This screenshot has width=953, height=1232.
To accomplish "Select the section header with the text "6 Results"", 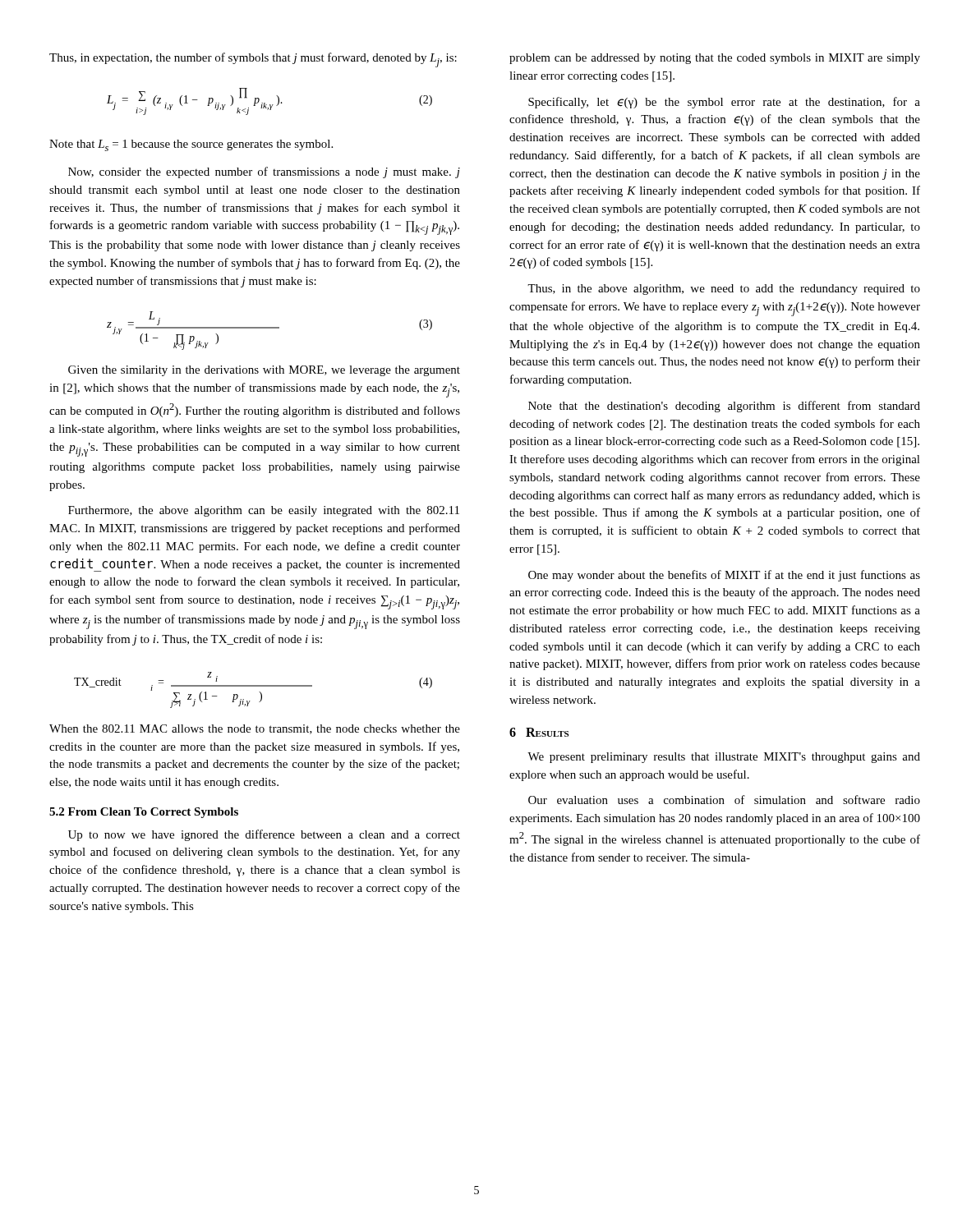I will [x=539, y=732].
